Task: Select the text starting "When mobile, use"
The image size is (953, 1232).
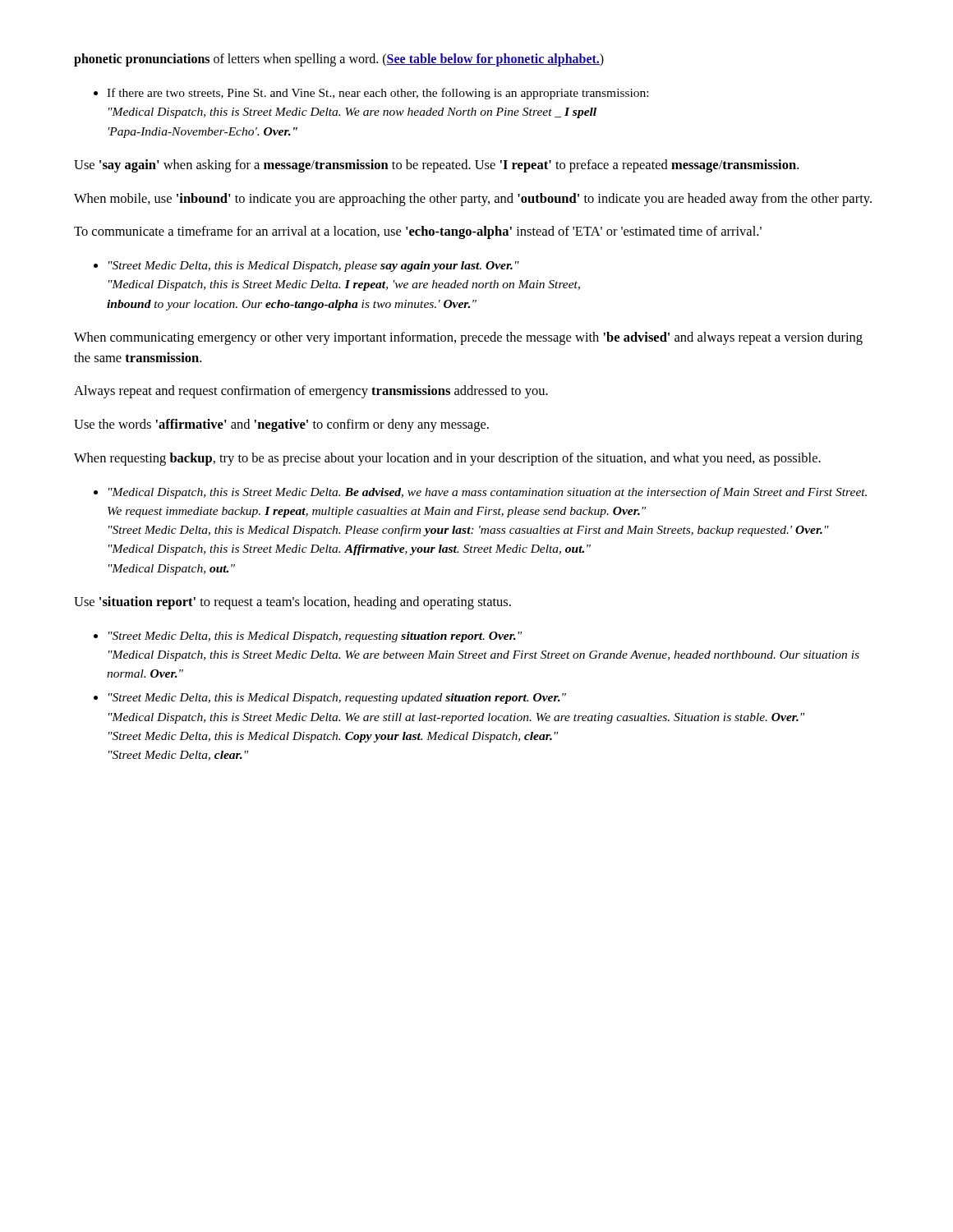Action: coord(473,198)
